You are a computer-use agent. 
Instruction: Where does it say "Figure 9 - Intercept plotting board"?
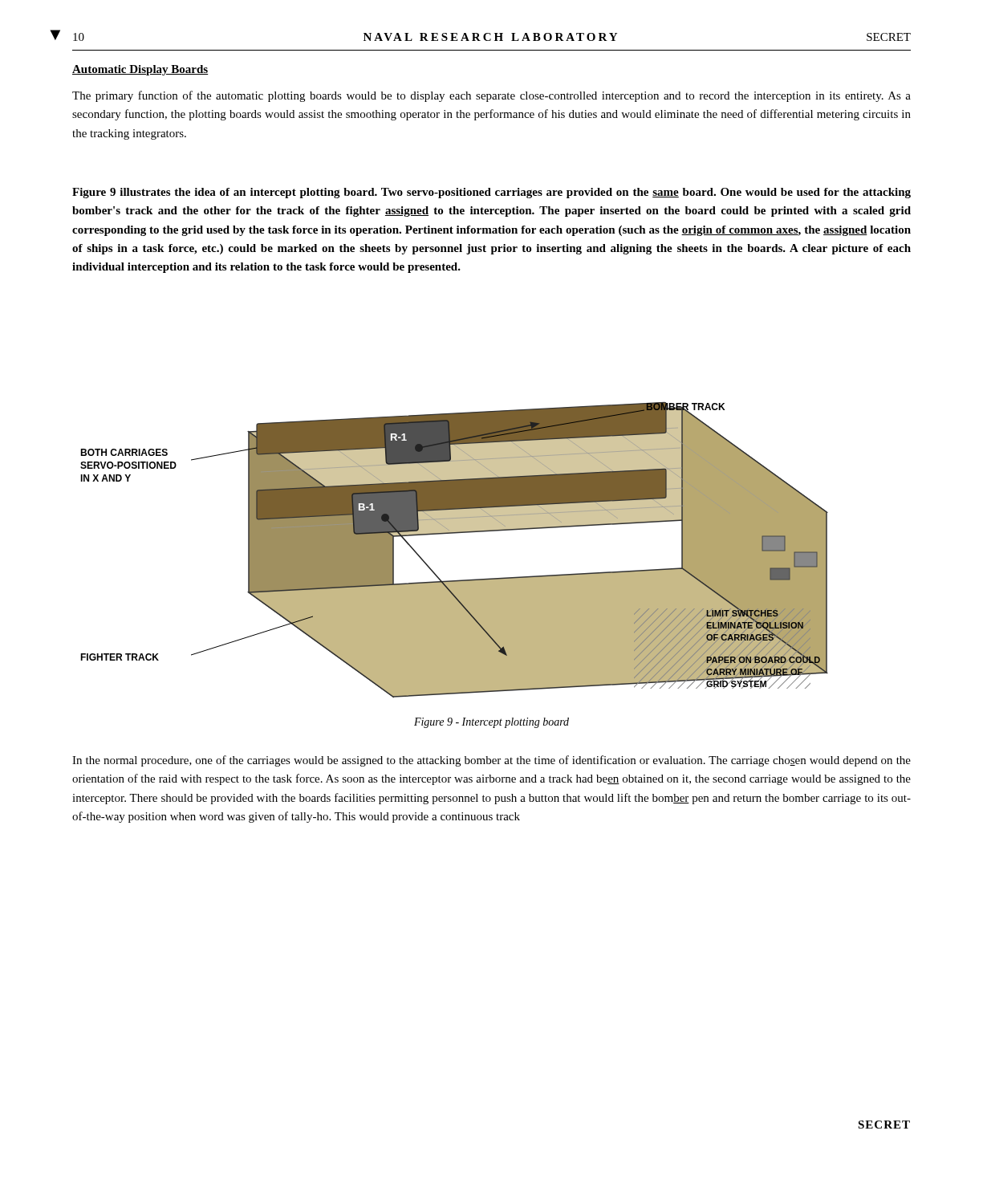coord(492,722)
